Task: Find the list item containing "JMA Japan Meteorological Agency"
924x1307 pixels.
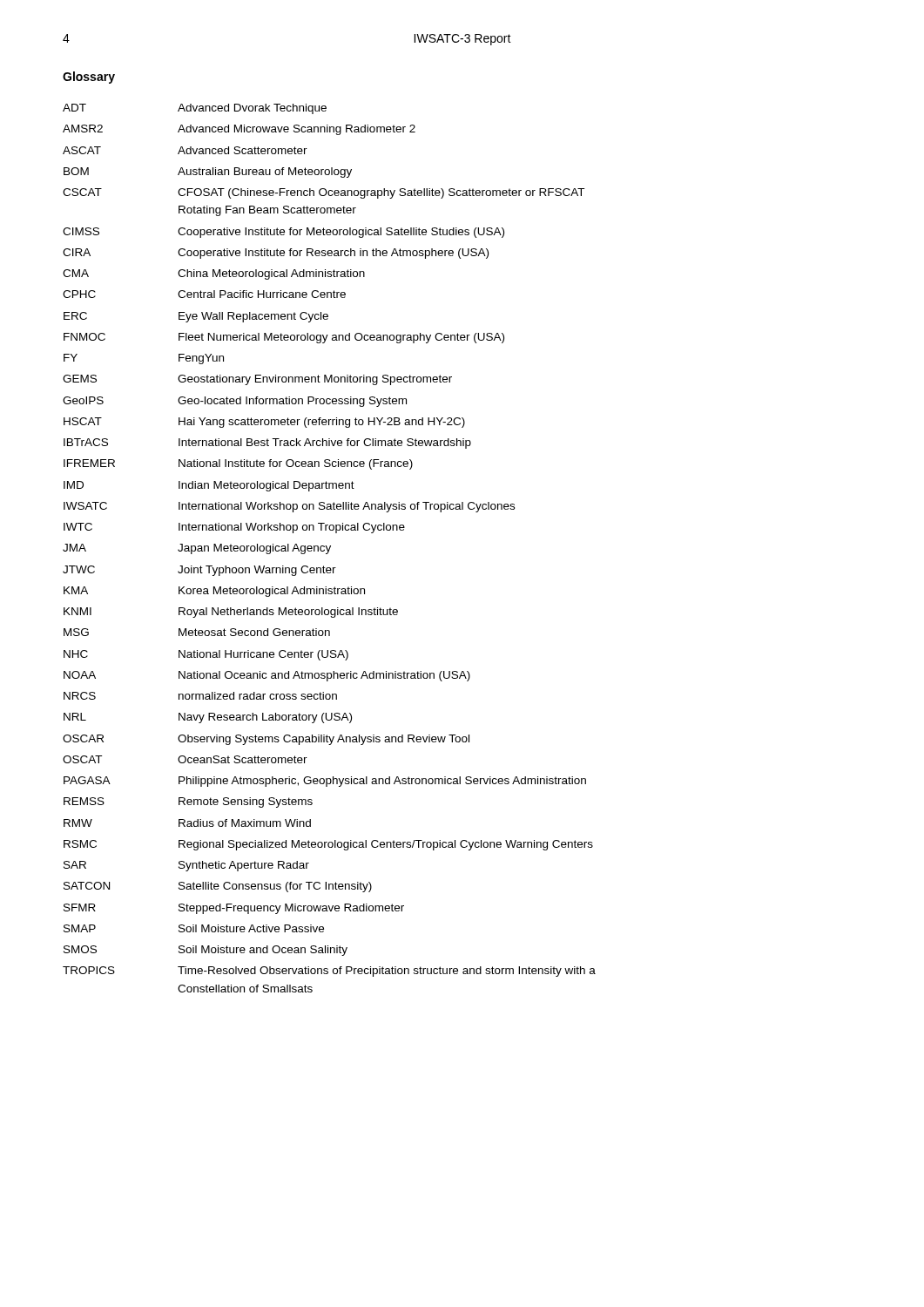Action: (197, 549)
